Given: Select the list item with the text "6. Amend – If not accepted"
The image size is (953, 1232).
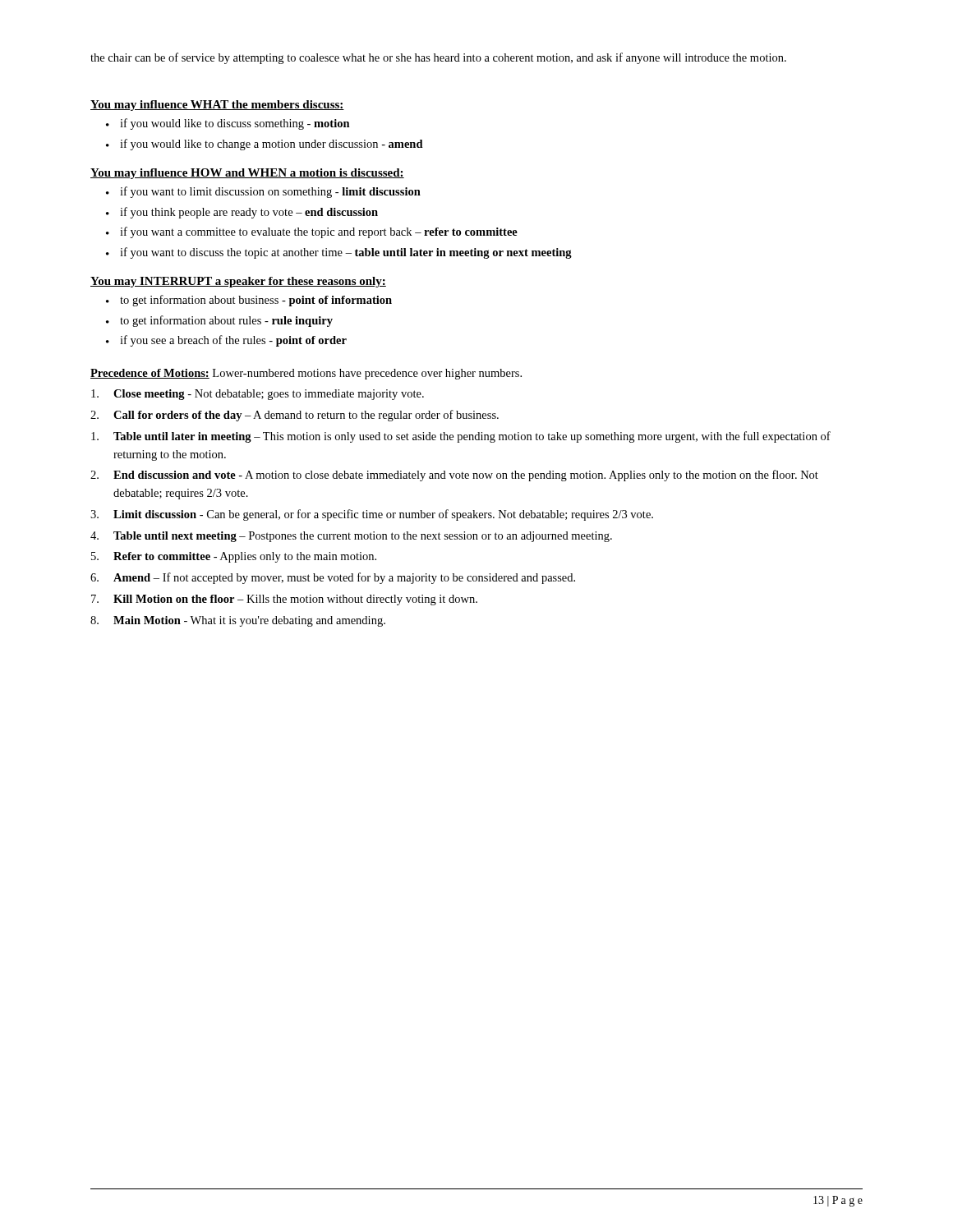Looking at the screenshot, I should pyautogui.click(x=476, y=578).
